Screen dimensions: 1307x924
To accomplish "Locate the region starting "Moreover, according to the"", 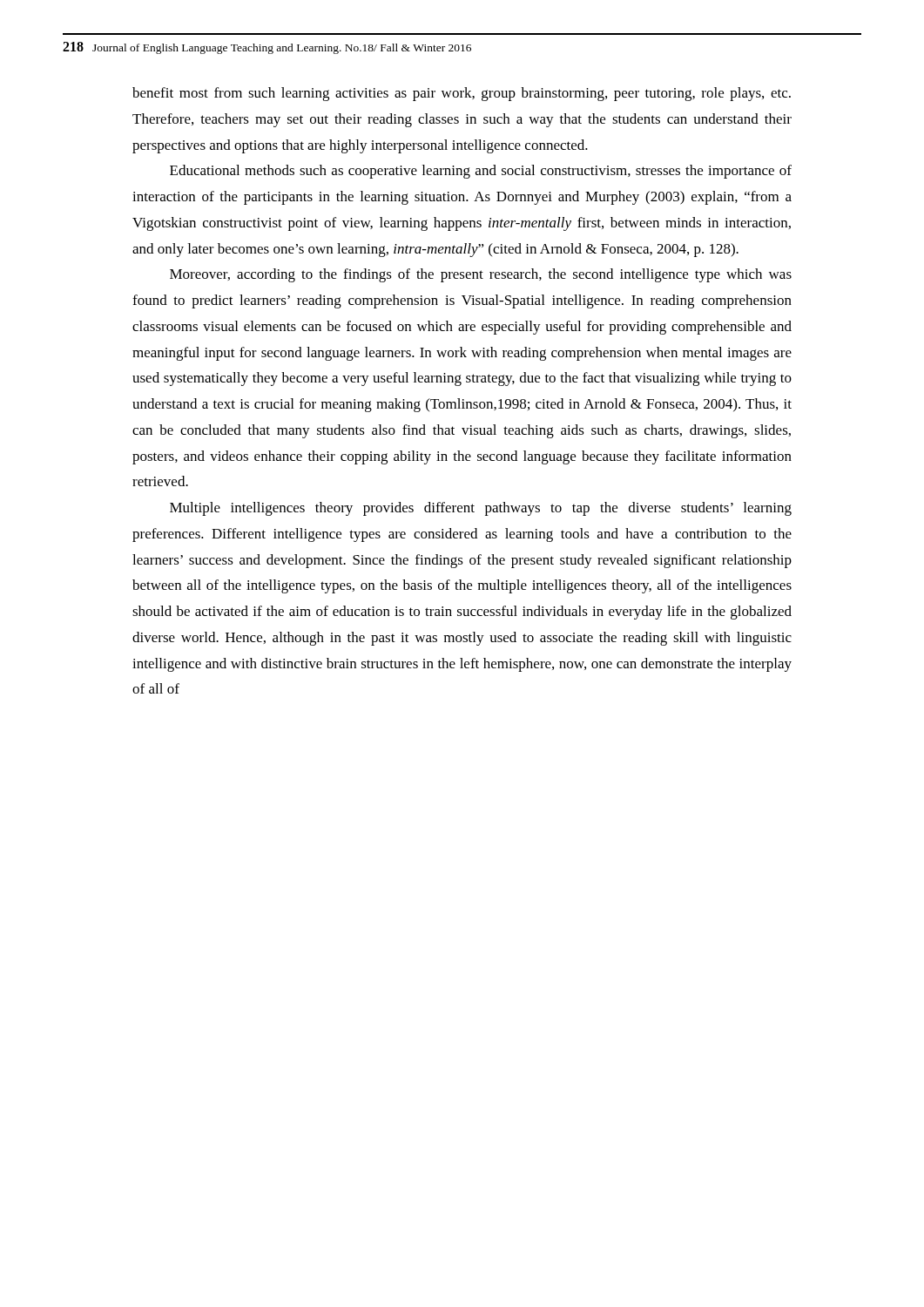I will click(462, 378).
